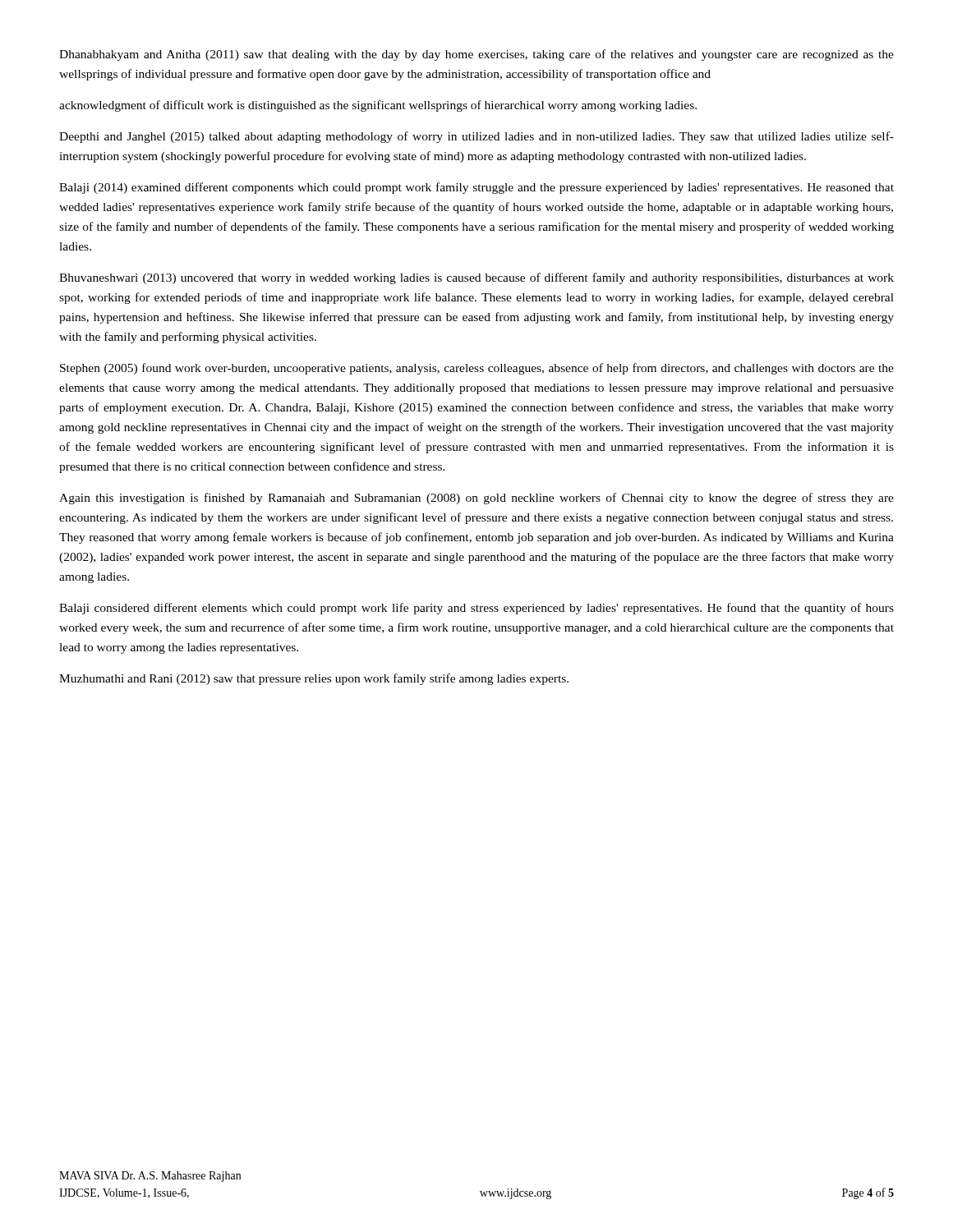Select the text block that says "Bhuvaneshwari (2013) uncovered"

(476, 307)
